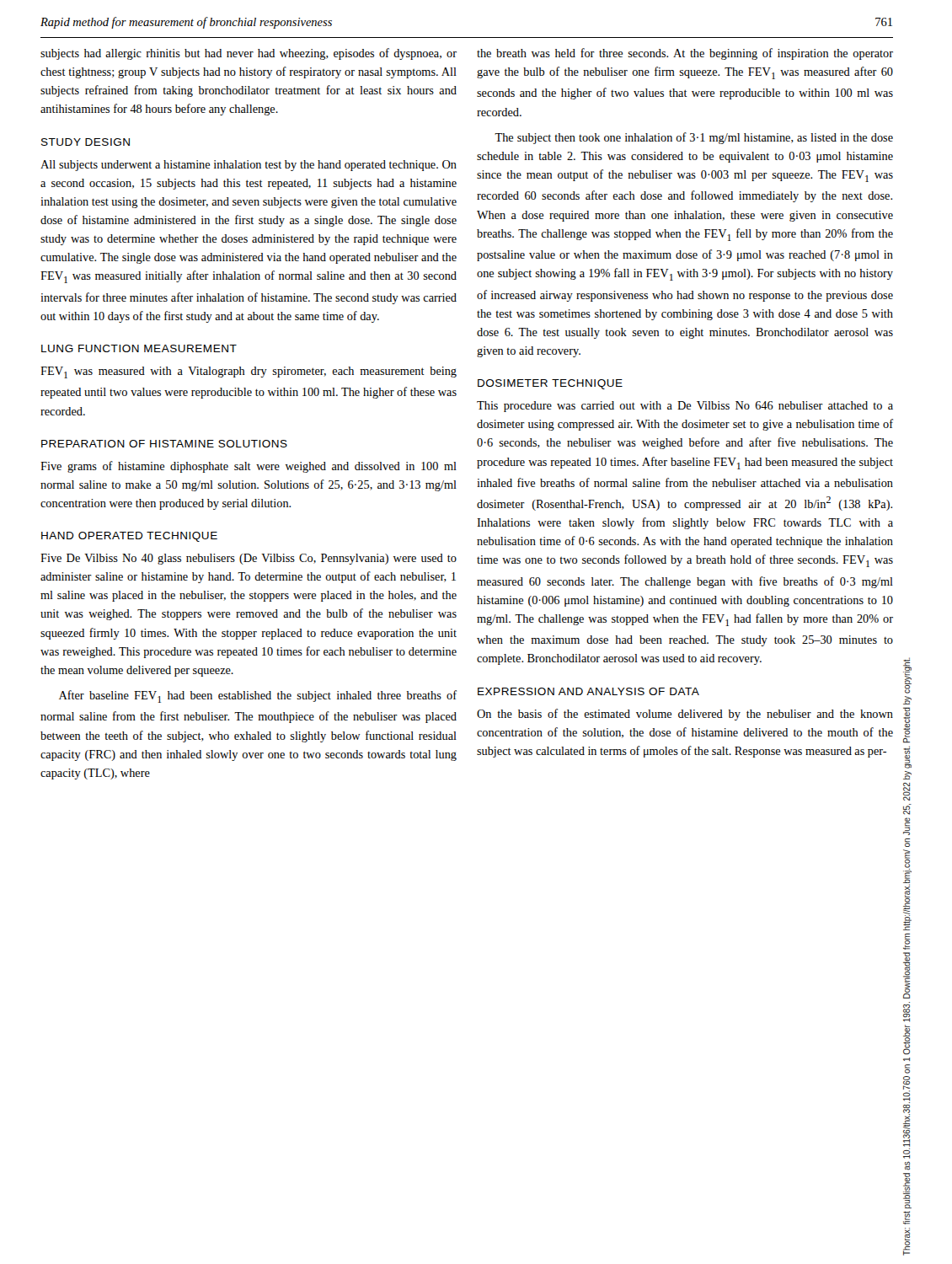Navigate to the passage starting "FEV1 was measured with"
This screenshot has width=952, height=1264.
tap(249, 391)
